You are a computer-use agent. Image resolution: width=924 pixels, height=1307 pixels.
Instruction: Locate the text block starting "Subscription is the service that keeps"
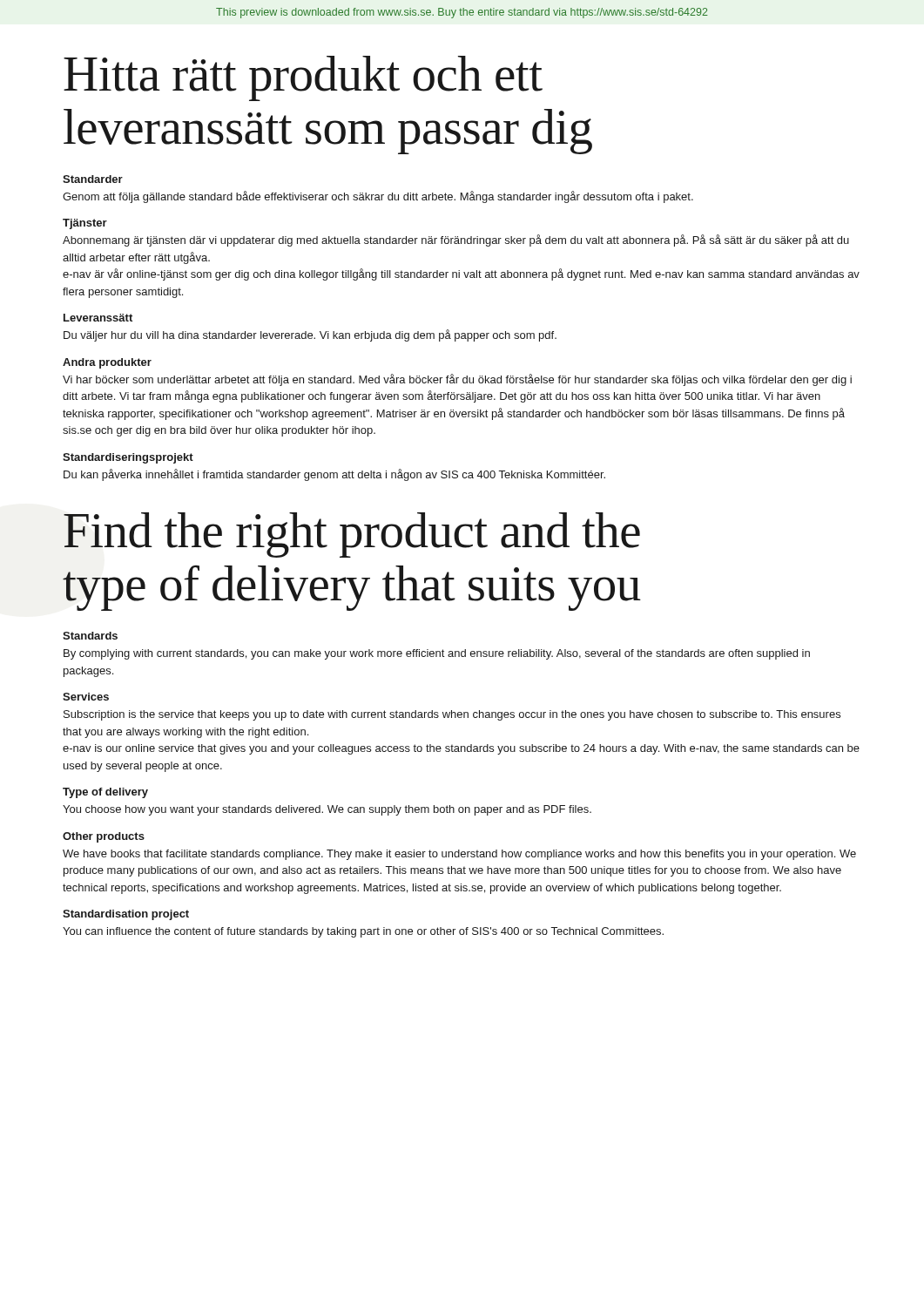(x=461, y=740)
